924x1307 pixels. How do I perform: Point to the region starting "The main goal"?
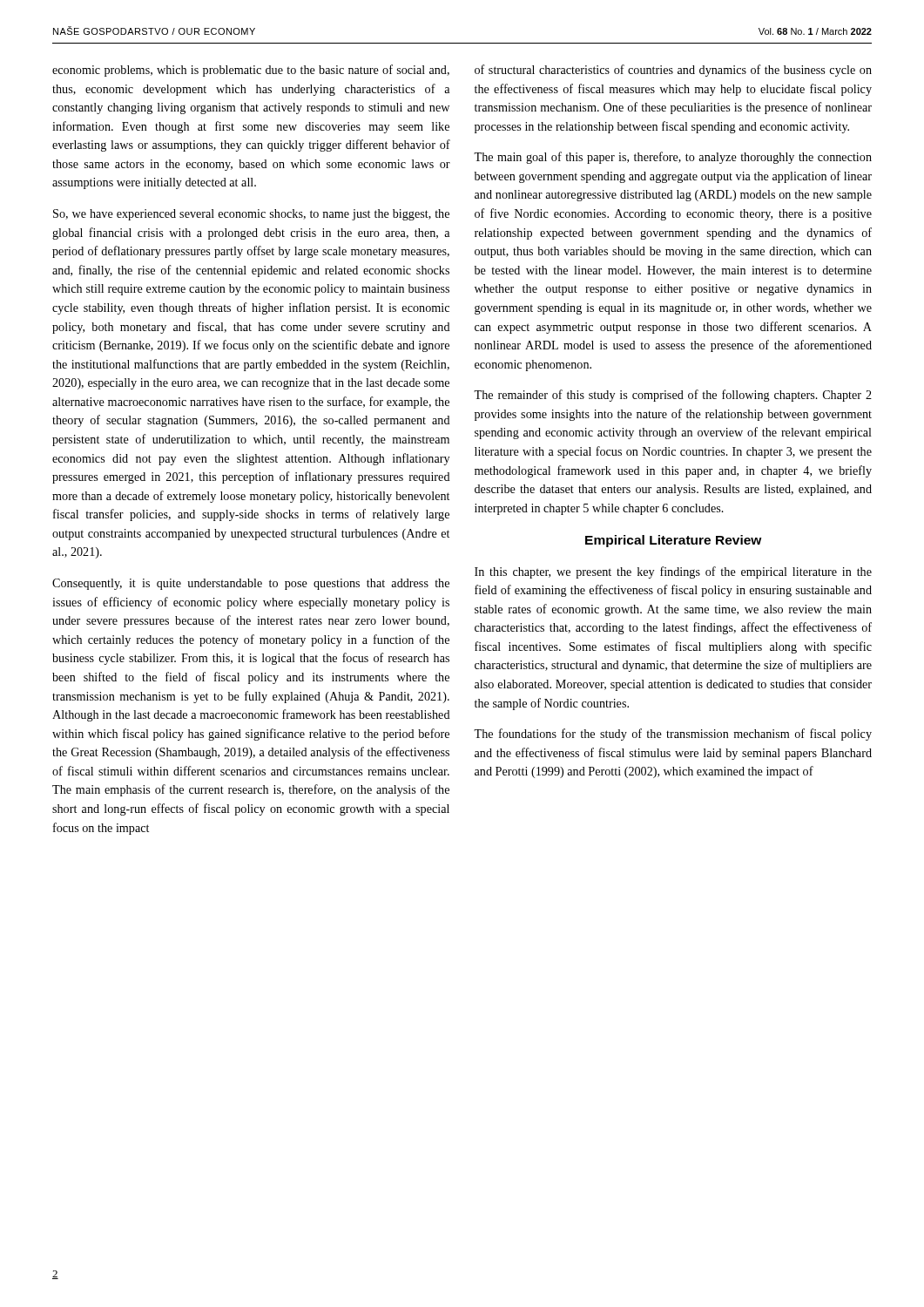point(673,261)
